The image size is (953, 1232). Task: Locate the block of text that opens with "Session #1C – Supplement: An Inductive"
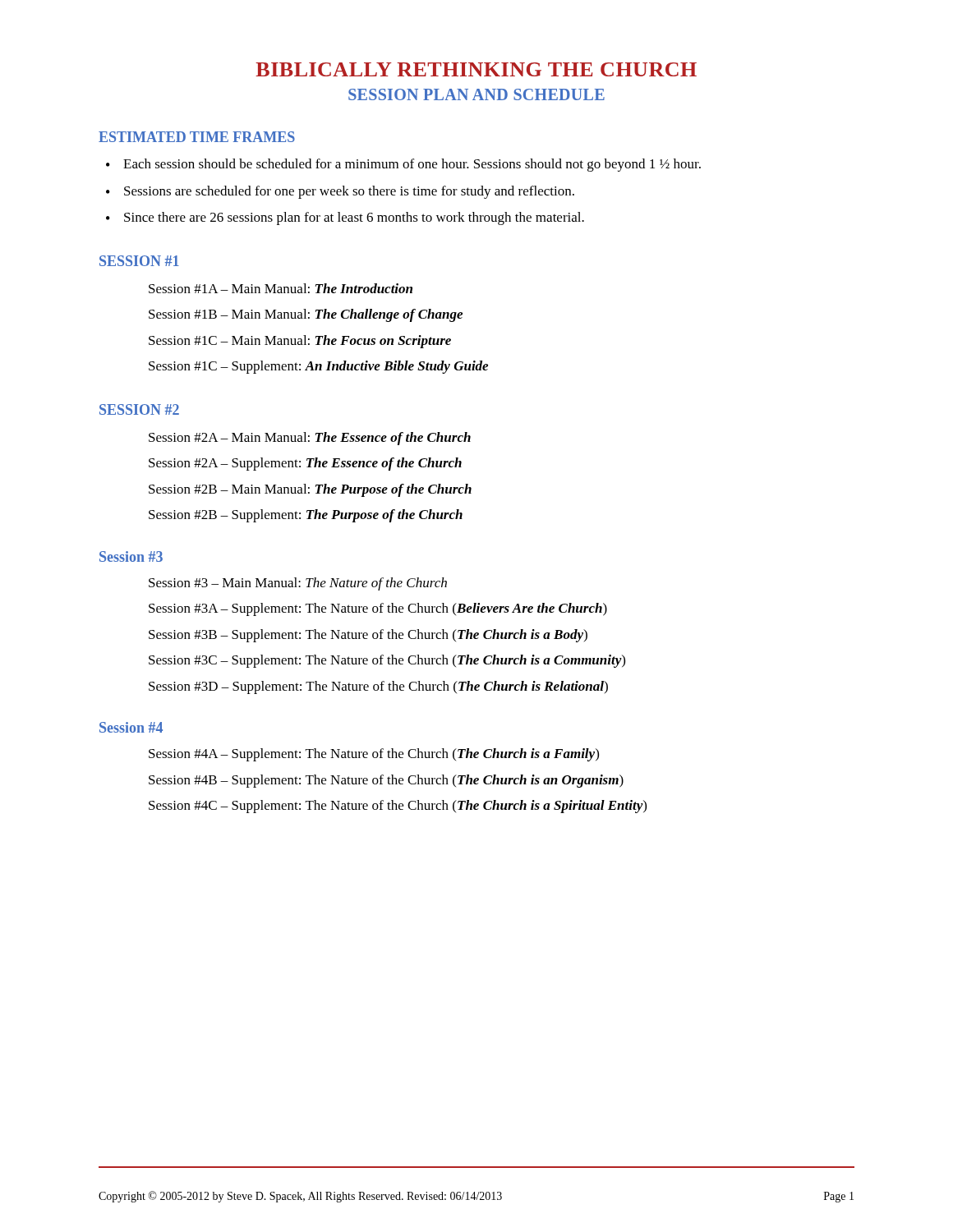tap(318, 366)
